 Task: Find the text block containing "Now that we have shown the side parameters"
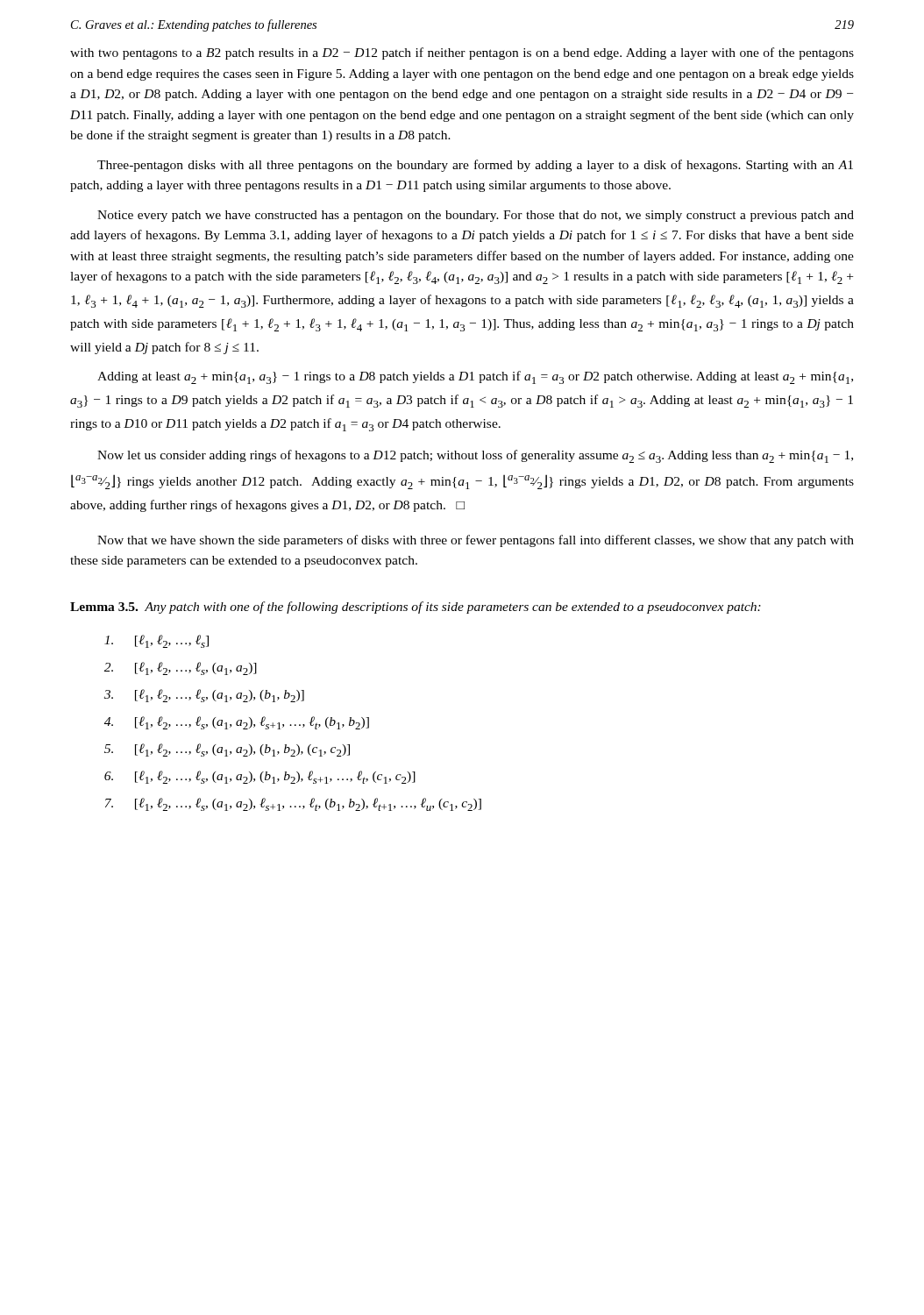(462, 550)
